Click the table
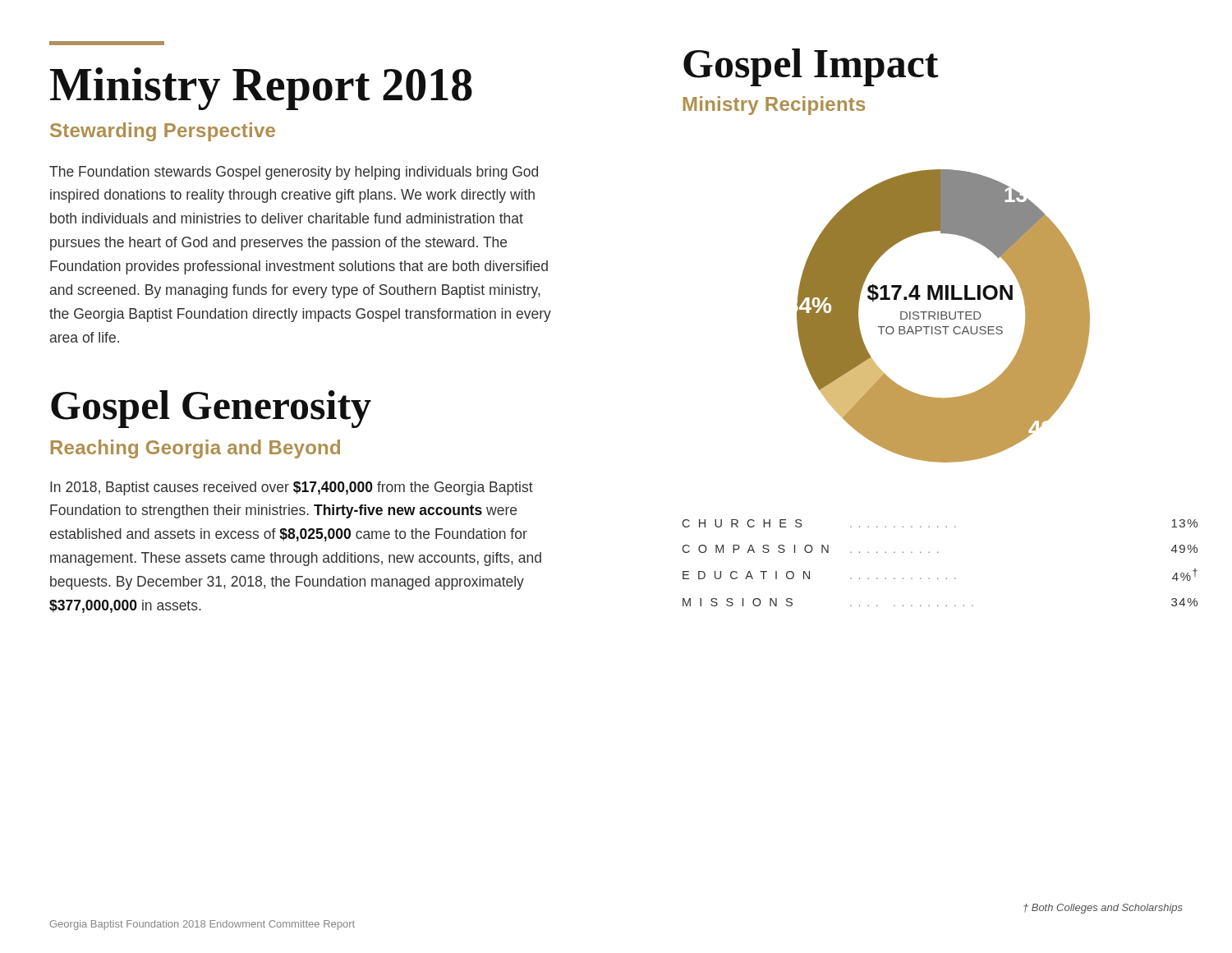 [940, 562]
